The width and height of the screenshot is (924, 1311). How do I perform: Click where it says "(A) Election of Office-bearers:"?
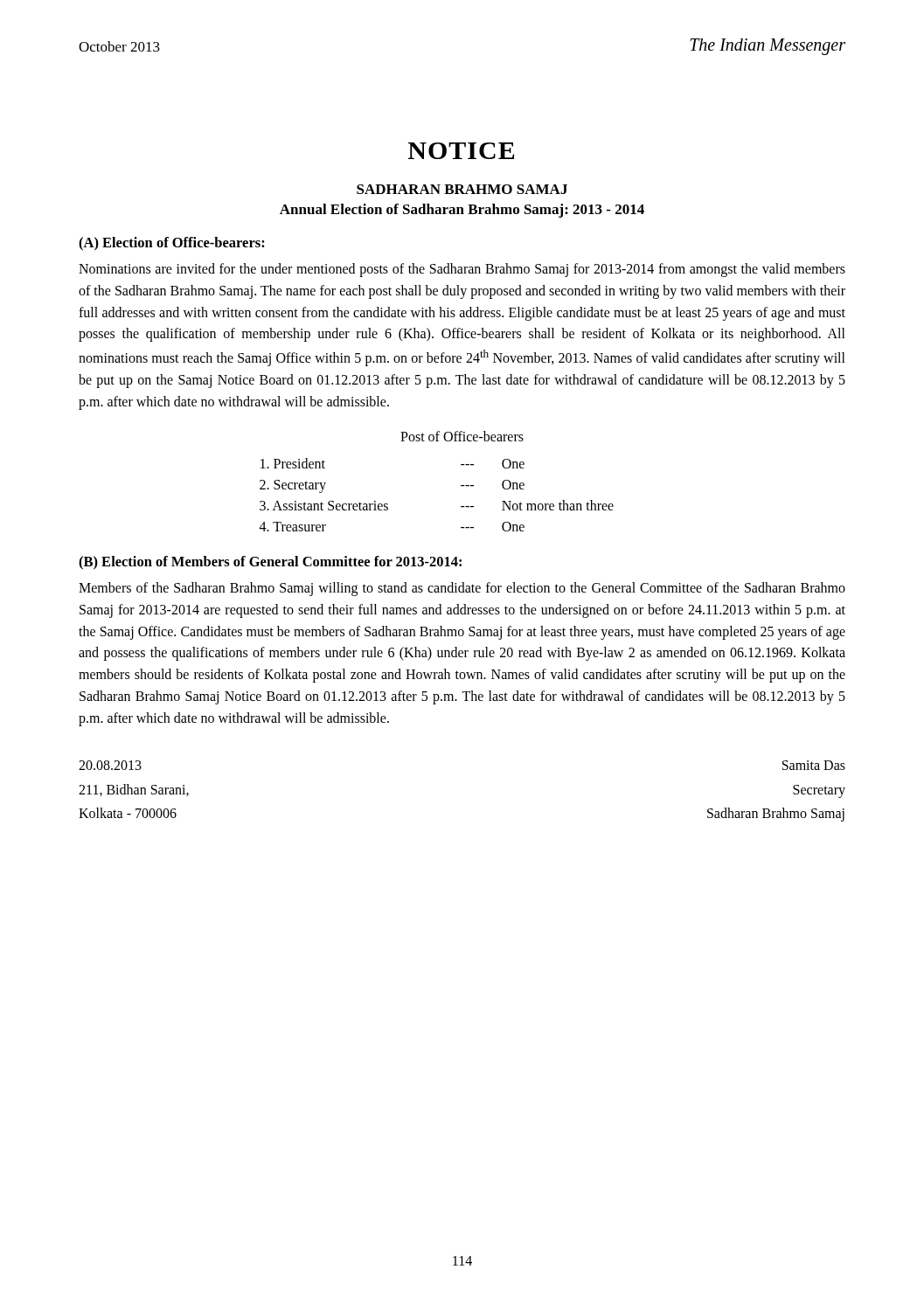(172, 243)
